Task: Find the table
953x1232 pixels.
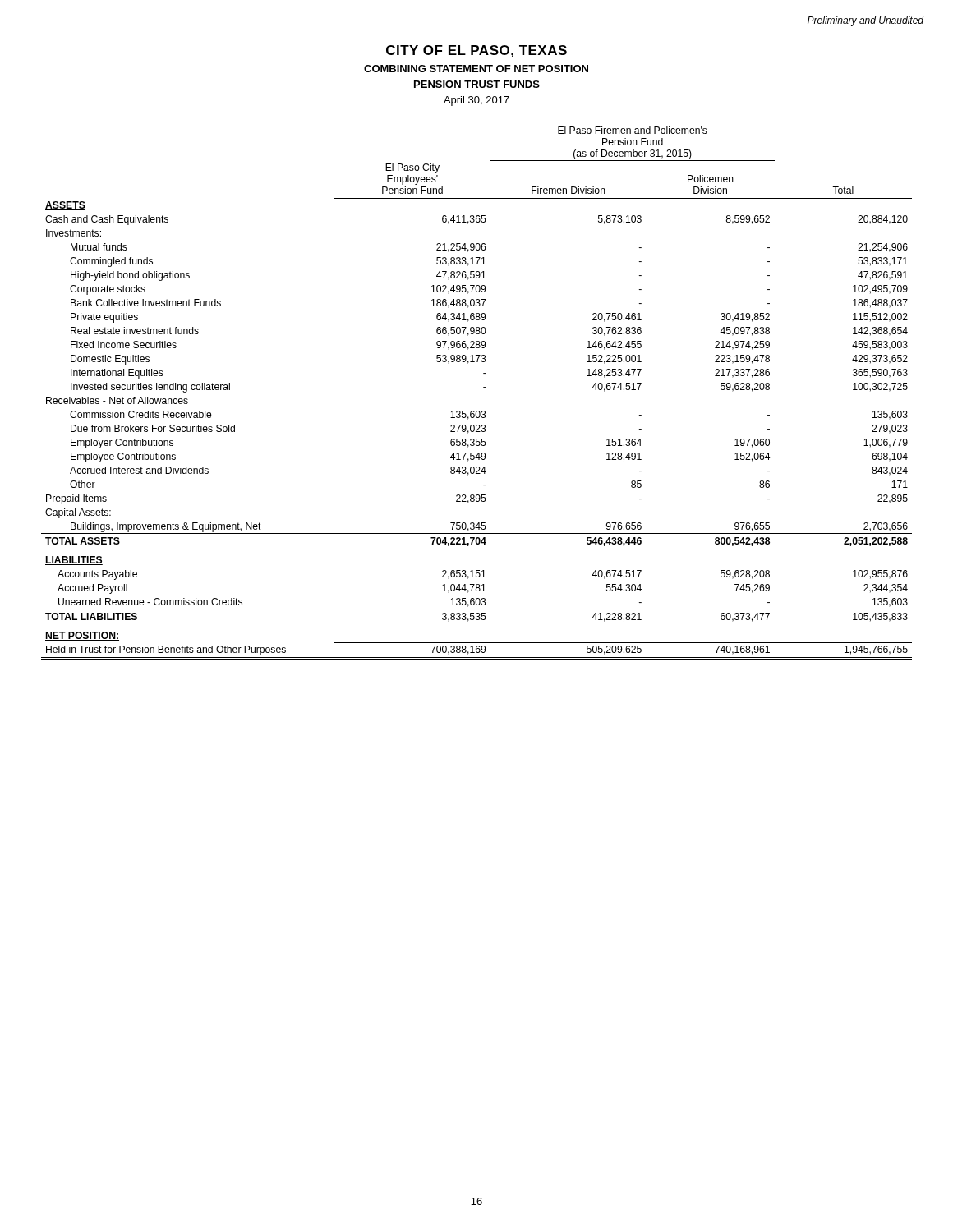Action: point(476,391)
